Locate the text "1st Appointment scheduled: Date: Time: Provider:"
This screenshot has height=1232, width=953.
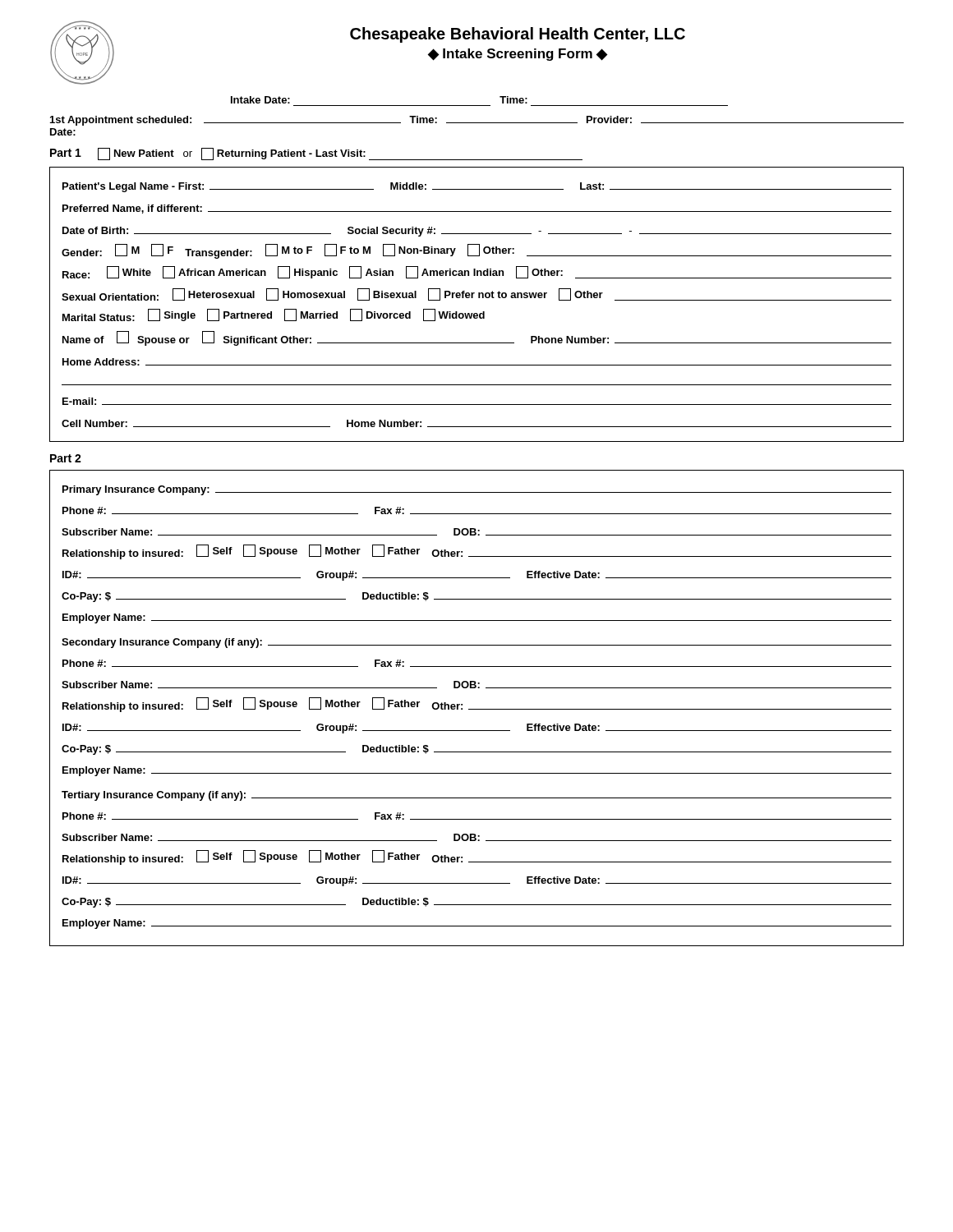click(476, 124)
